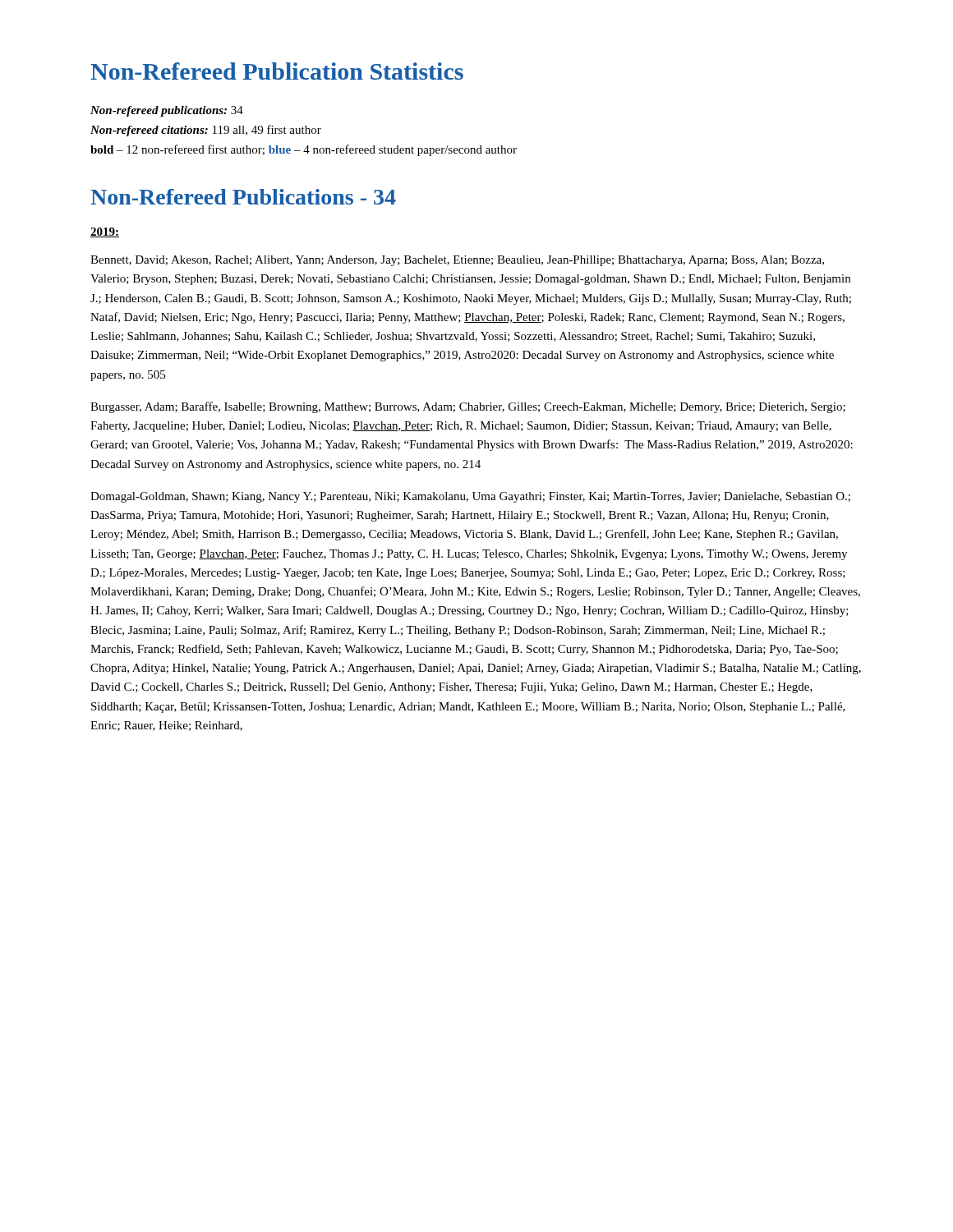Locate the title with the text "Non-Refereed Publication Statistics"
This screenshot has height=1232, width=953.
click(277, 71)
